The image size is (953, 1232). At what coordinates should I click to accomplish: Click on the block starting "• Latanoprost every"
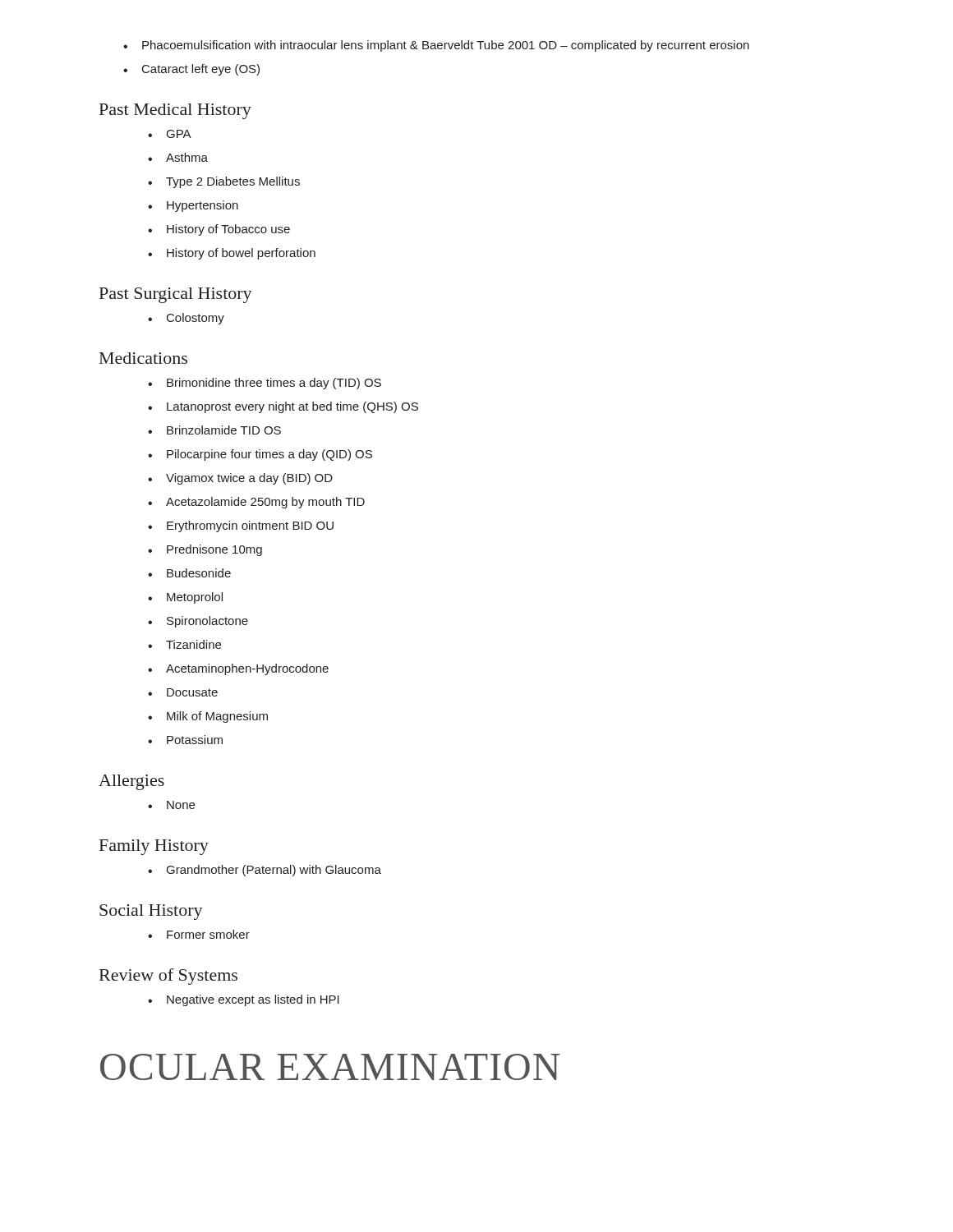click(283, 408)
